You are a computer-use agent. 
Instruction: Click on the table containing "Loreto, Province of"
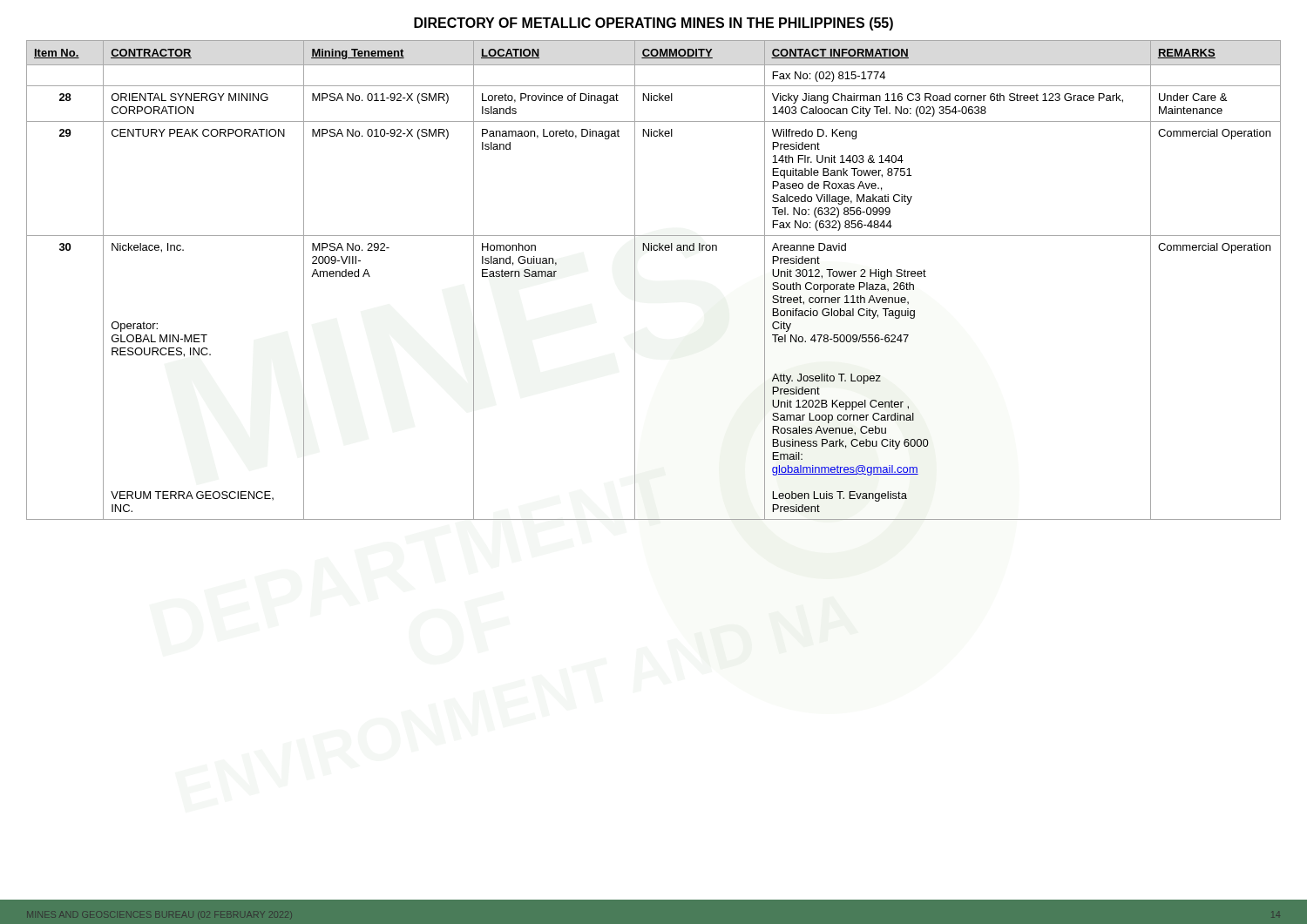point(654,280)
